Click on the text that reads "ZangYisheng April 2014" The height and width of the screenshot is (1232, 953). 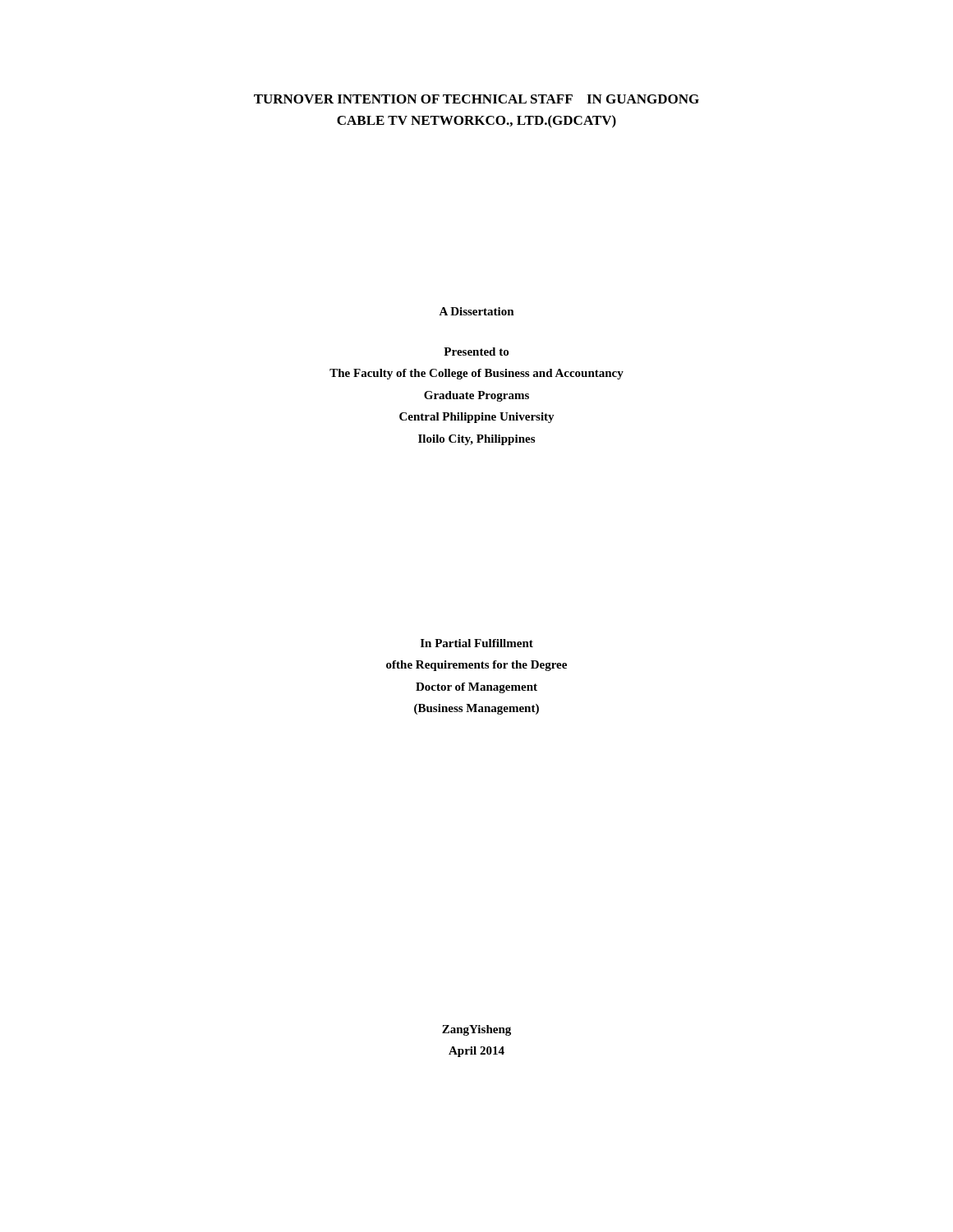coord(476,1040)
